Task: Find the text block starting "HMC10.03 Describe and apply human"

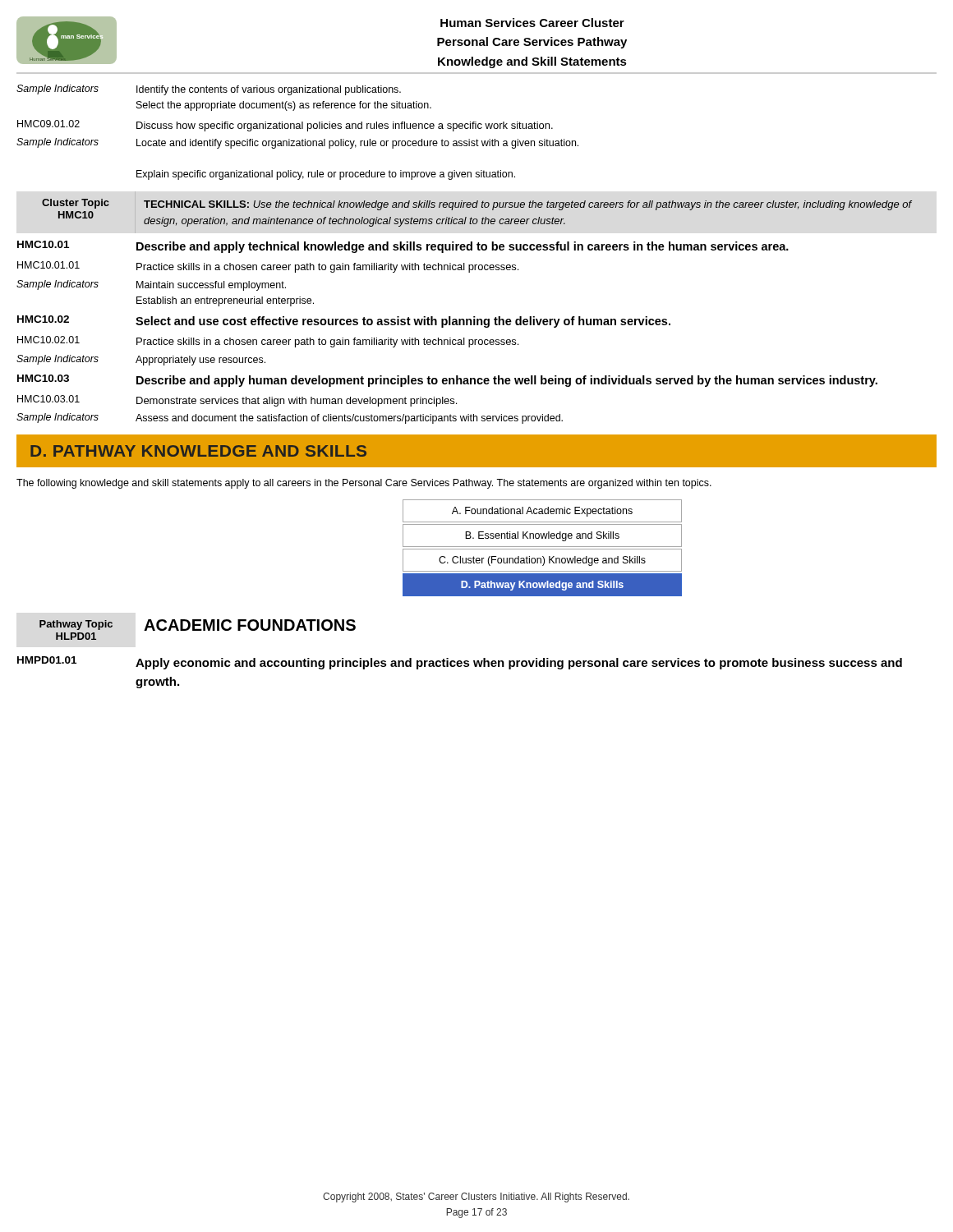Action: tap(476, 380)
